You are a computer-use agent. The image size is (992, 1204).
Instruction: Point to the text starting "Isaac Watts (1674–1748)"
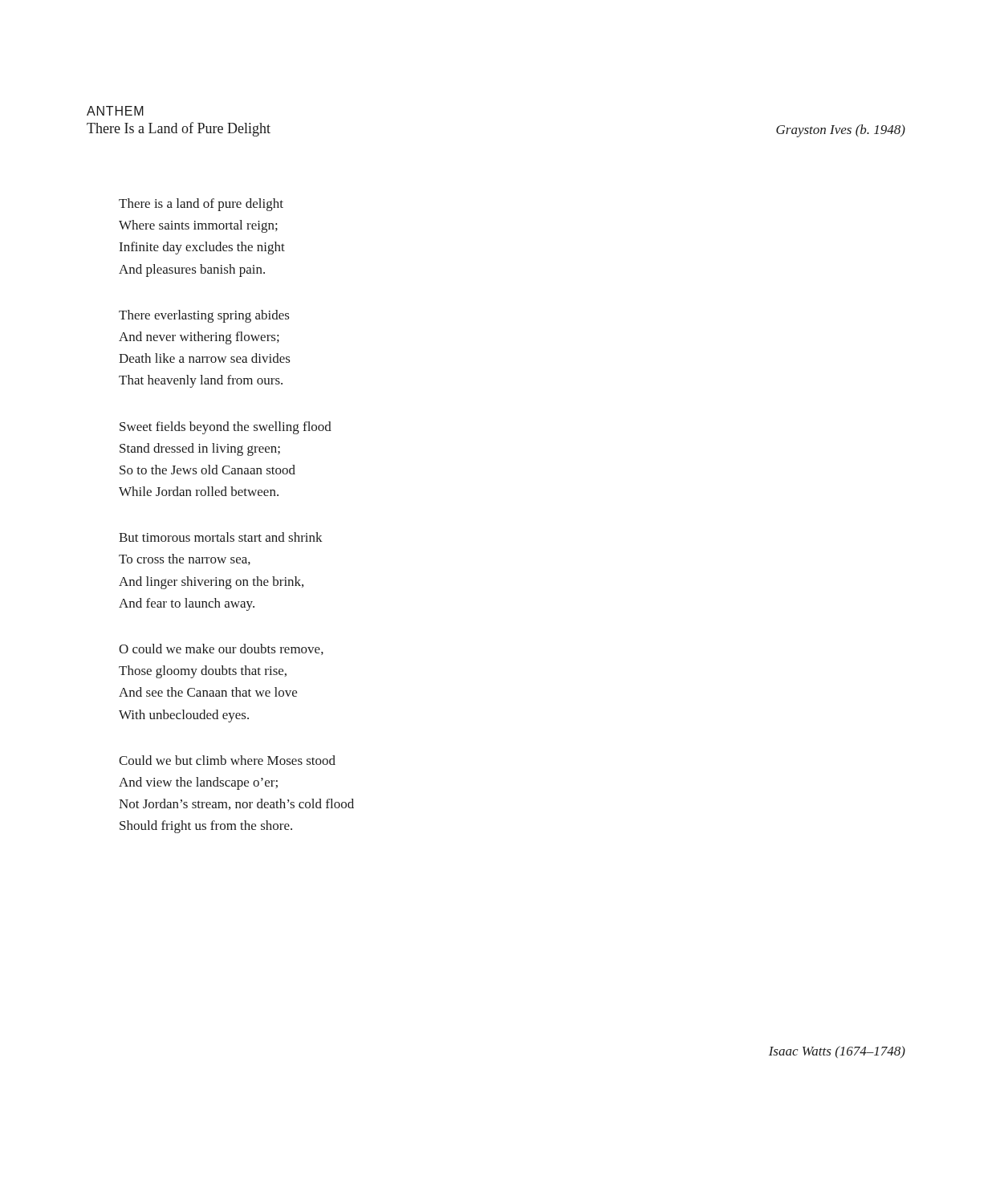tap(837, 1051)
